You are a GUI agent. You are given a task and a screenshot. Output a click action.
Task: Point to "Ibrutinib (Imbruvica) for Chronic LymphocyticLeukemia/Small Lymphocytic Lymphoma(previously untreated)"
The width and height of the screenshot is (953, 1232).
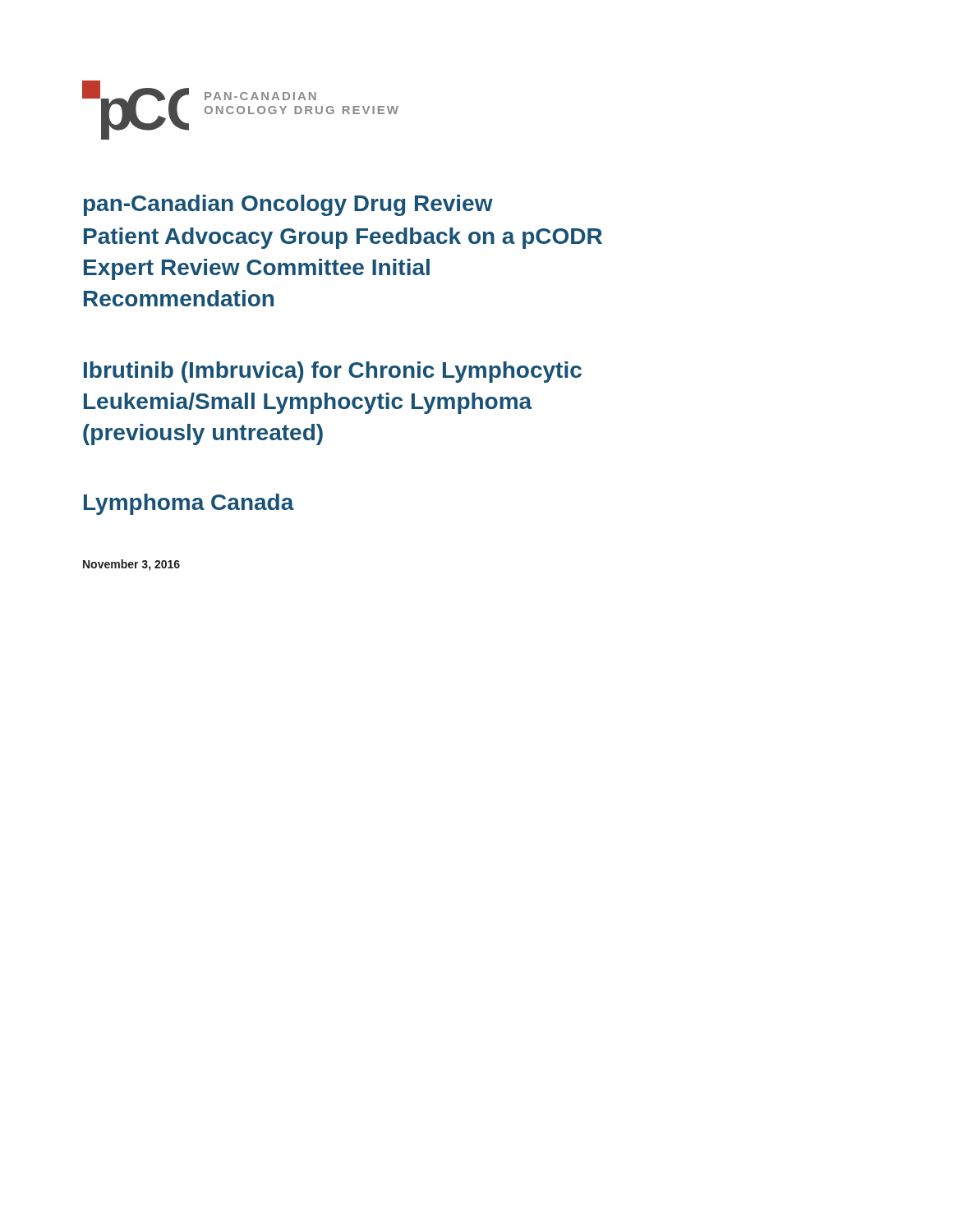(452, 402)
